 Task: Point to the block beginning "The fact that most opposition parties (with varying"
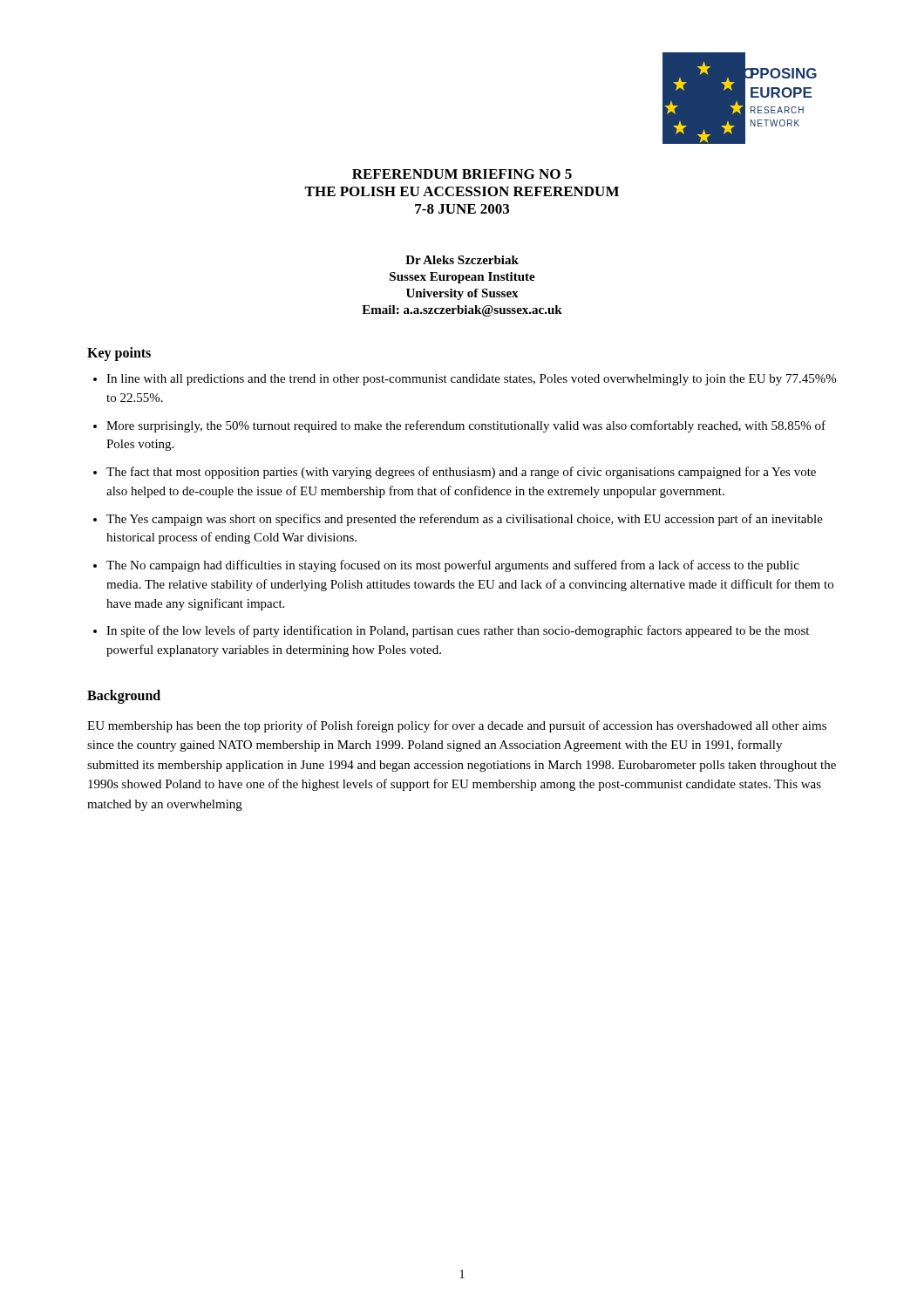pos(461,481)
